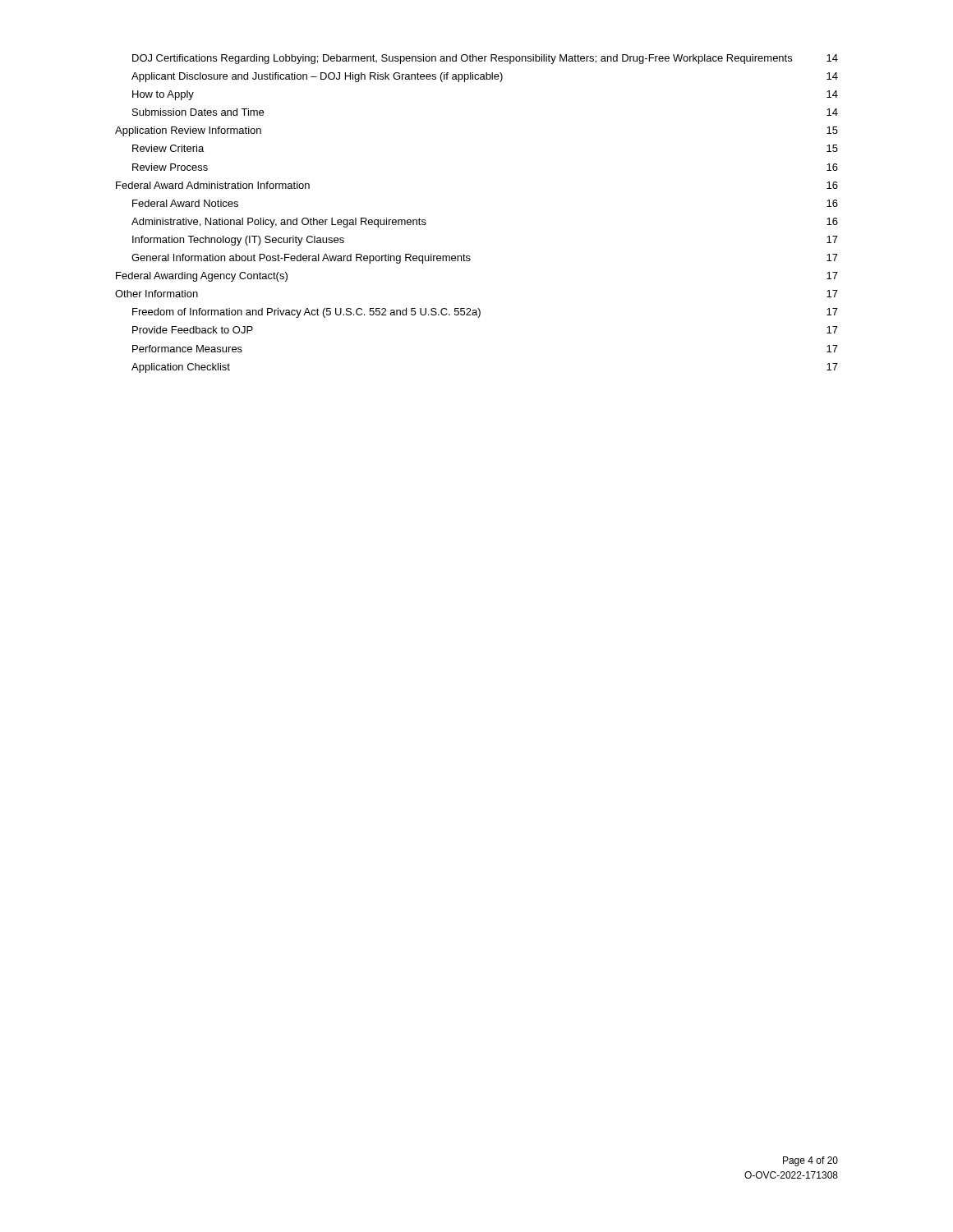The height and width of the screenshot is (1232, 953).
Task: Find "Information Technology (IT) Security Clauses 17" on this page
Action: [x=239, y=240]
